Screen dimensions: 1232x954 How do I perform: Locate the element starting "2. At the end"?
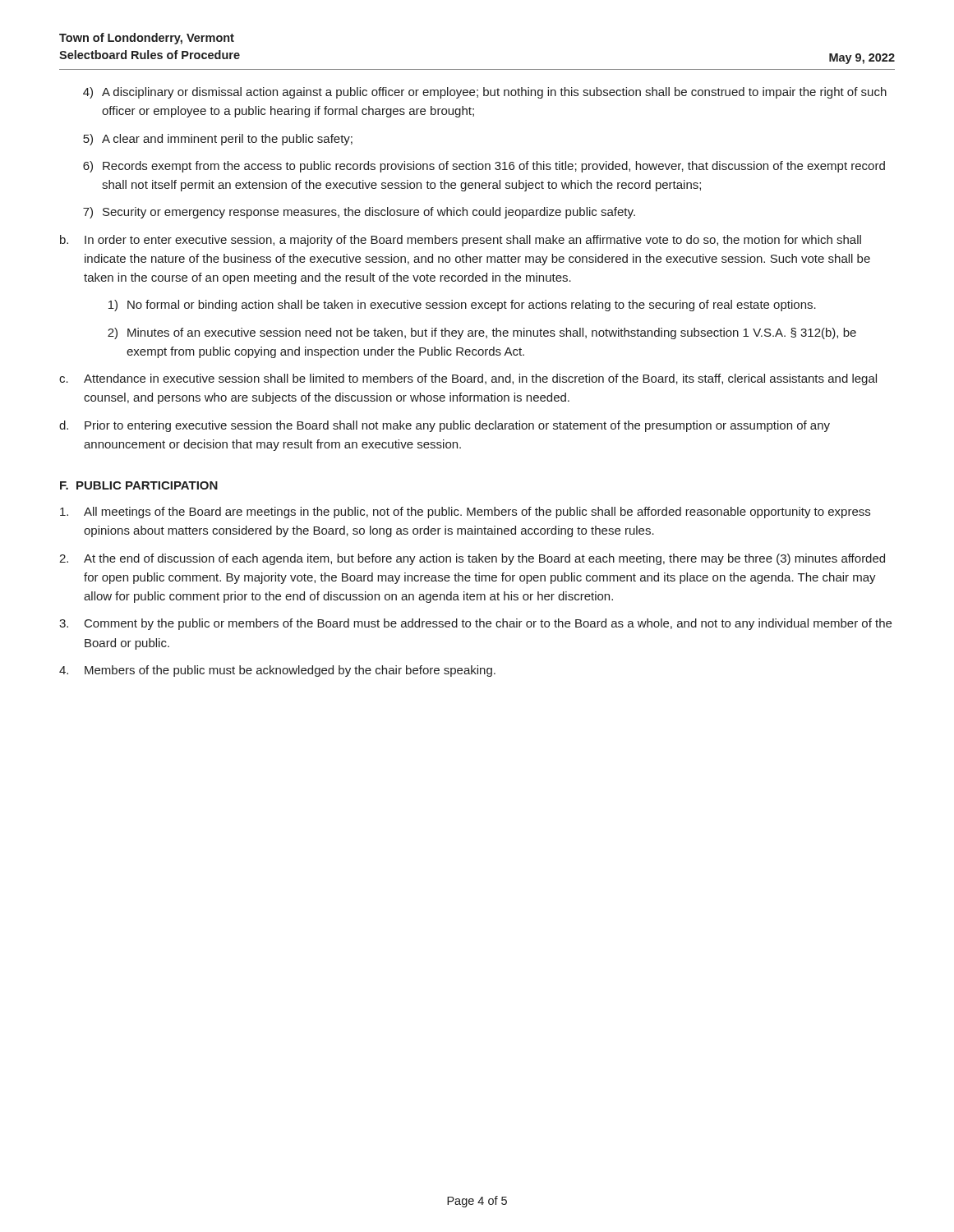(x=477, y=577)
